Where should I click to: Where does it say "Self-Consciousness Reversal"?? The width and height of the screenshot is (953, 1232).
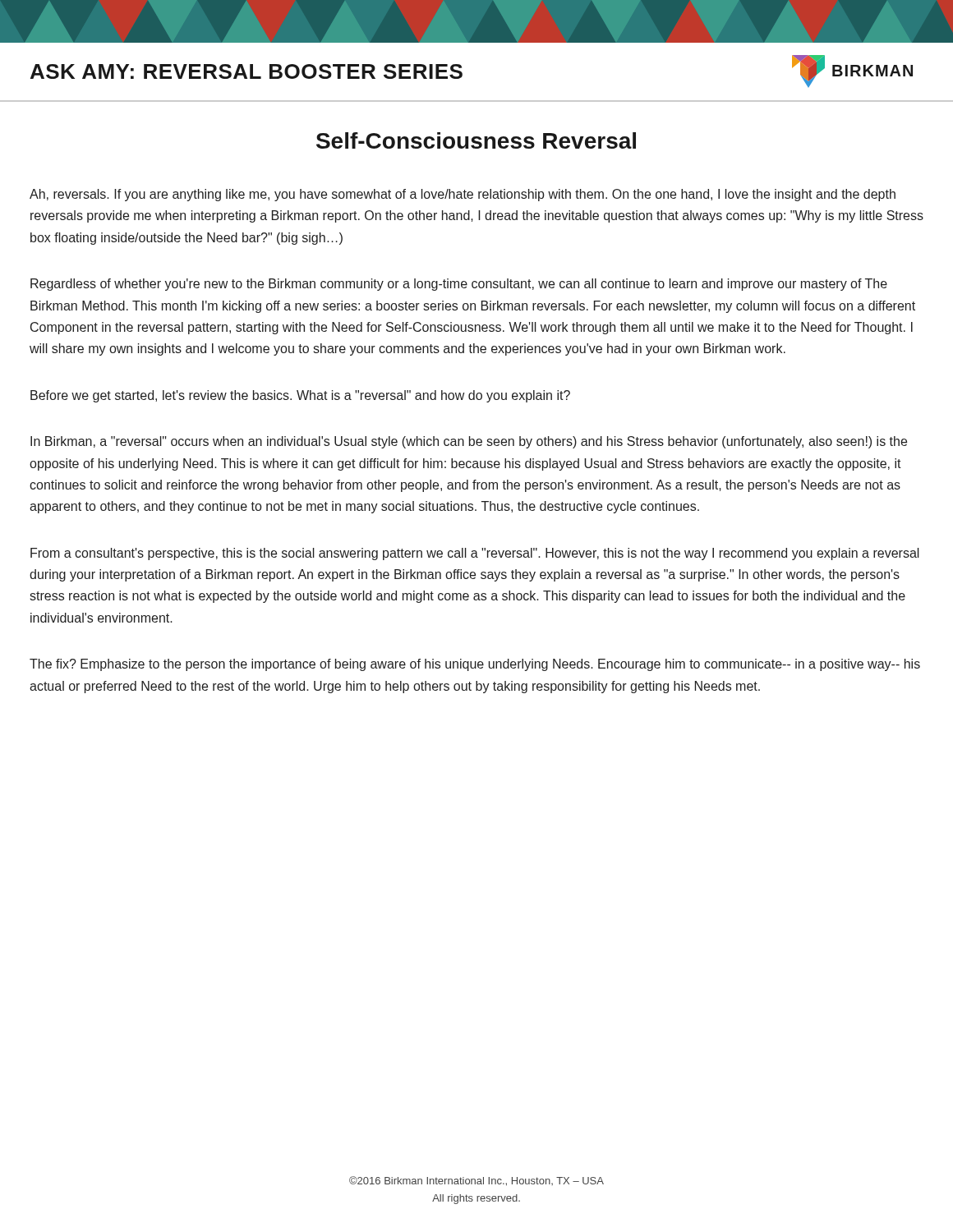[x=476, y=141]
